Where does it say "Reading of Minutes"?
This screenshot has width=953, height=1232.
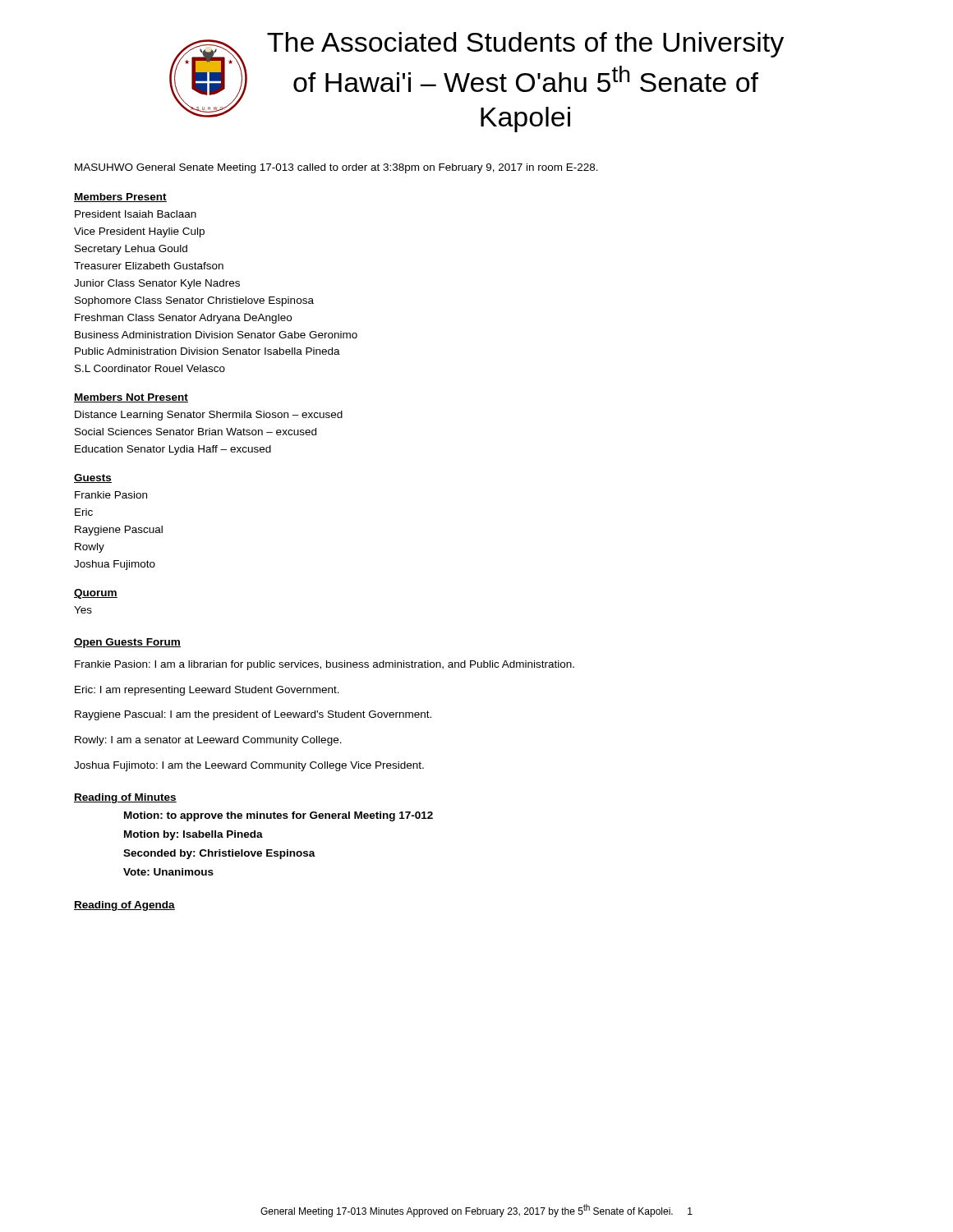point(125,797)
